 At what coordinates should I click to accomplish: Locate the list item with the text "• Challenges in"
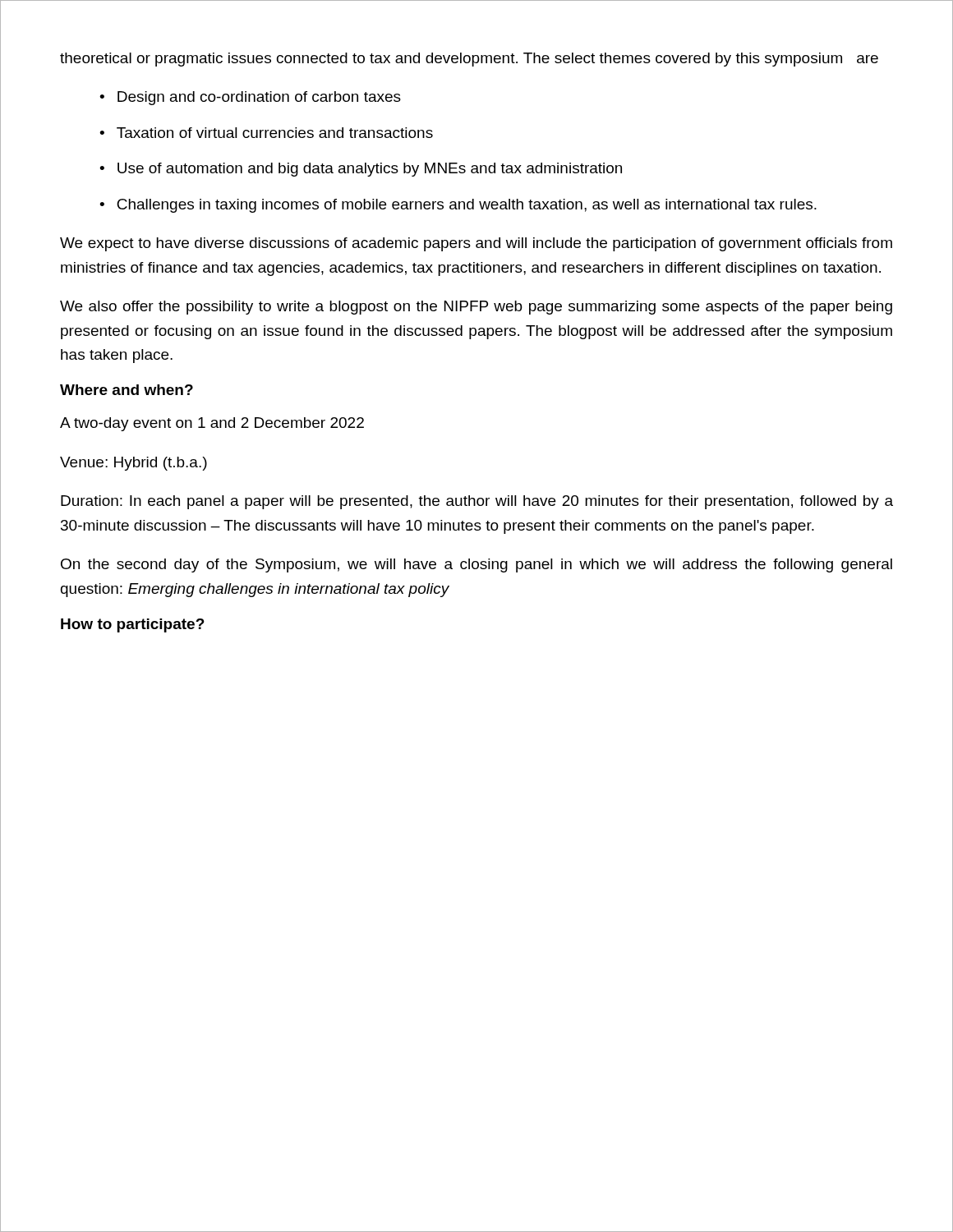(458, 204)
